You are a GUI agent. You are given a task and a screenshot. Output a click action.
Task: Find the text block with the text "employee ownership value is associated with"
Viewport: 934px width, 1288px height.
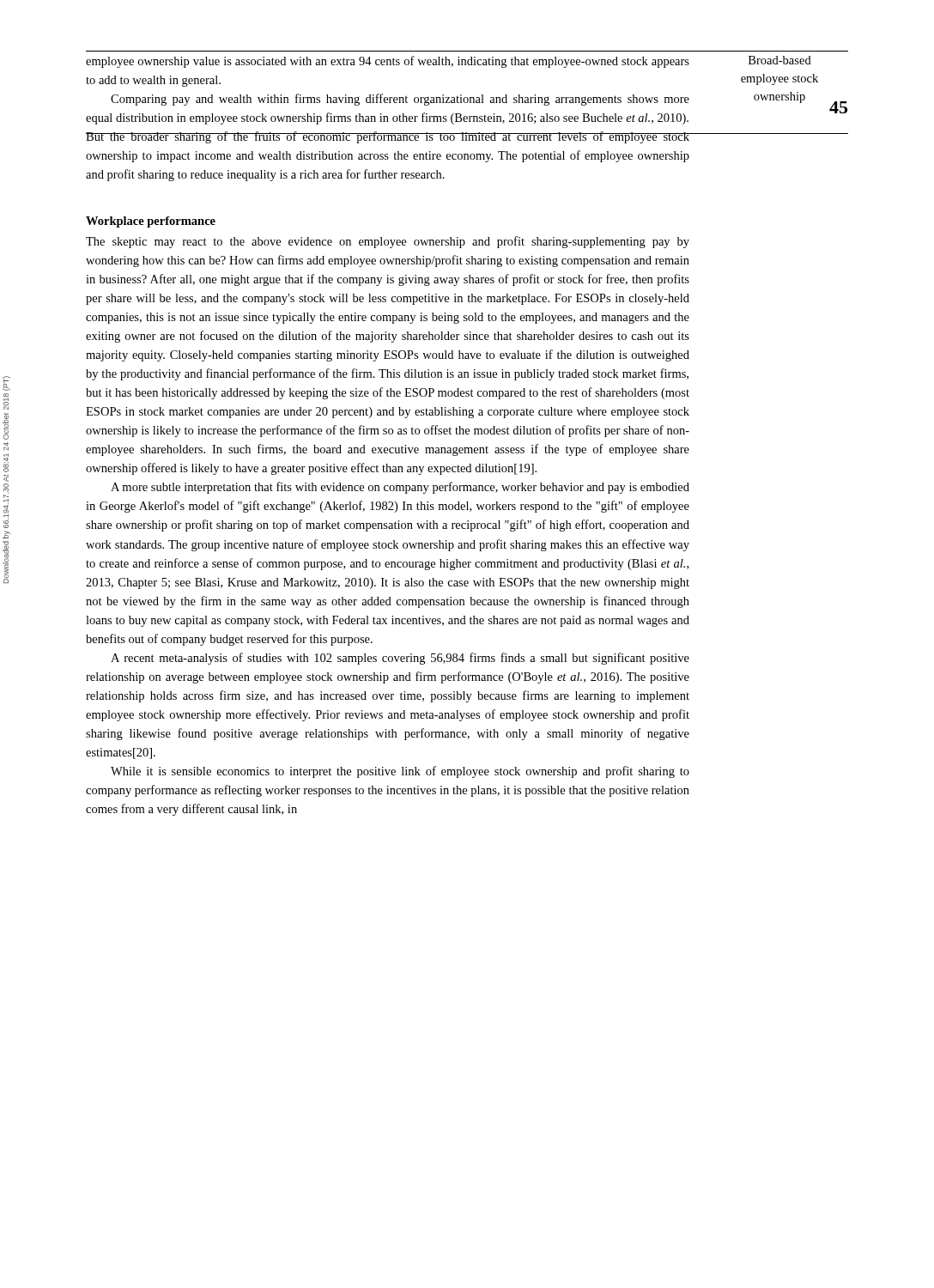point(388,119)
